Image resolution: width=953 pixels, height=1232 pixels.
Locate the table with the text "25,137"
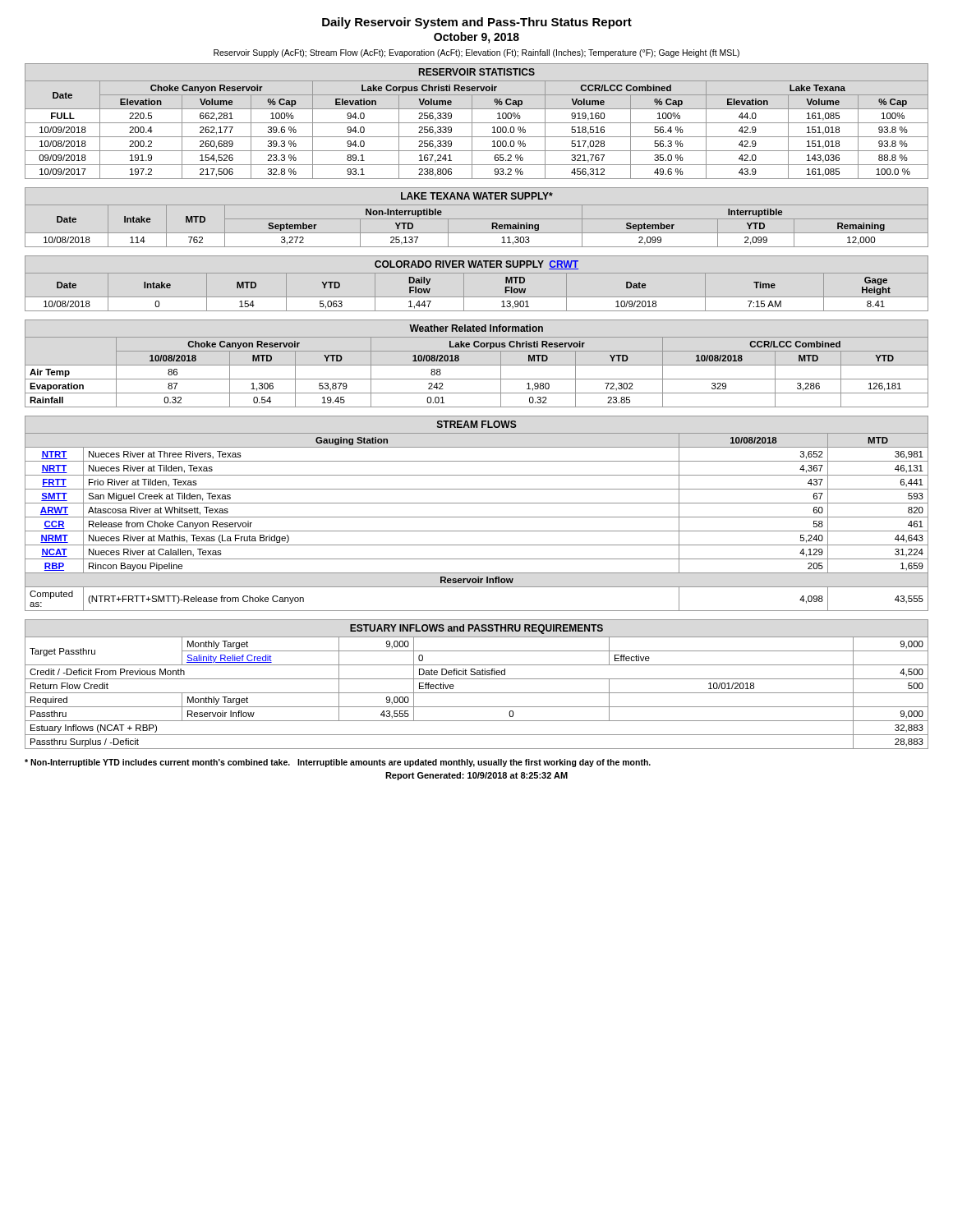pyautogui.click(x=476, y=226)
